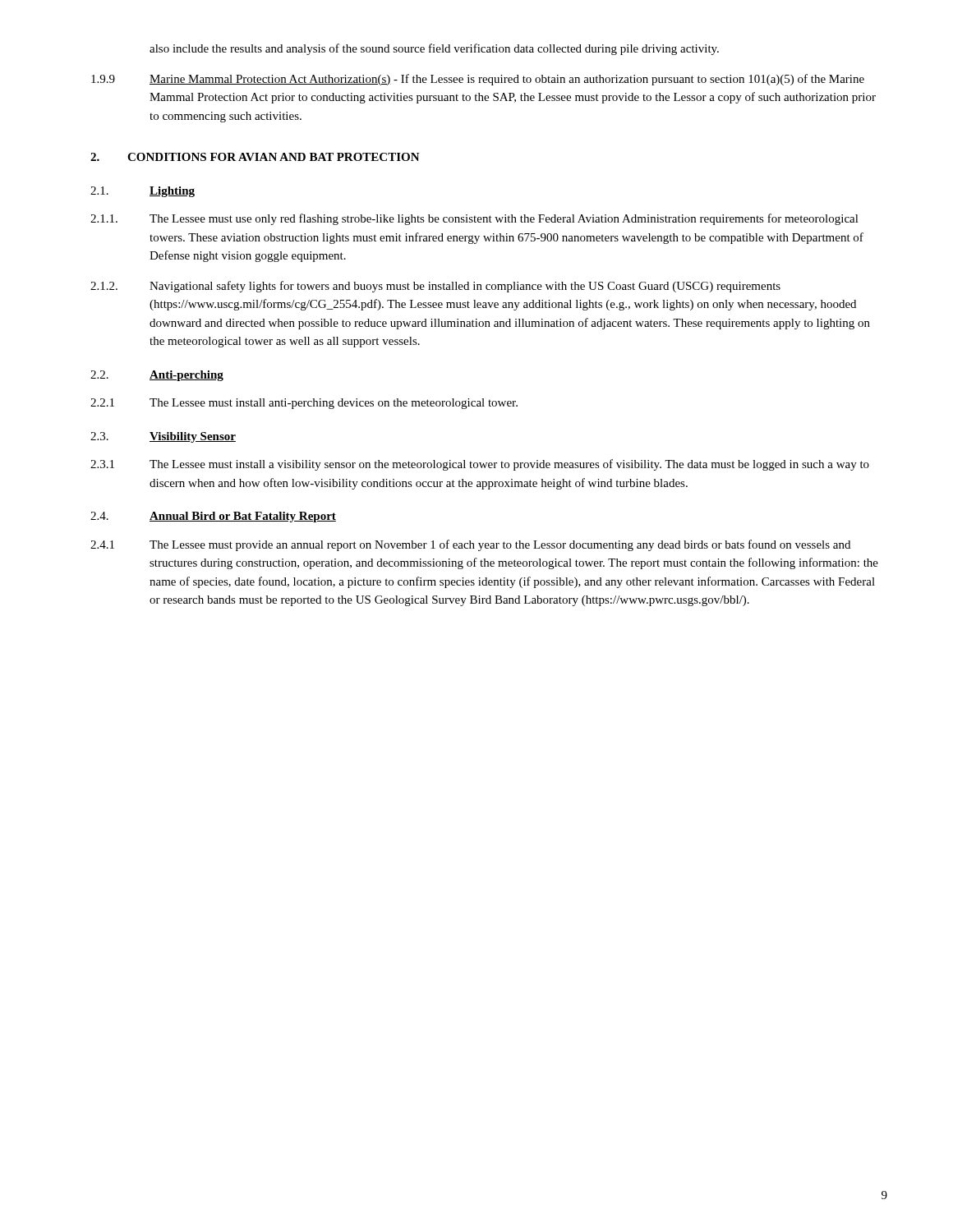Click on the section header that says "2. CONDITIONS FOR AVIAN"

(255, 157)
